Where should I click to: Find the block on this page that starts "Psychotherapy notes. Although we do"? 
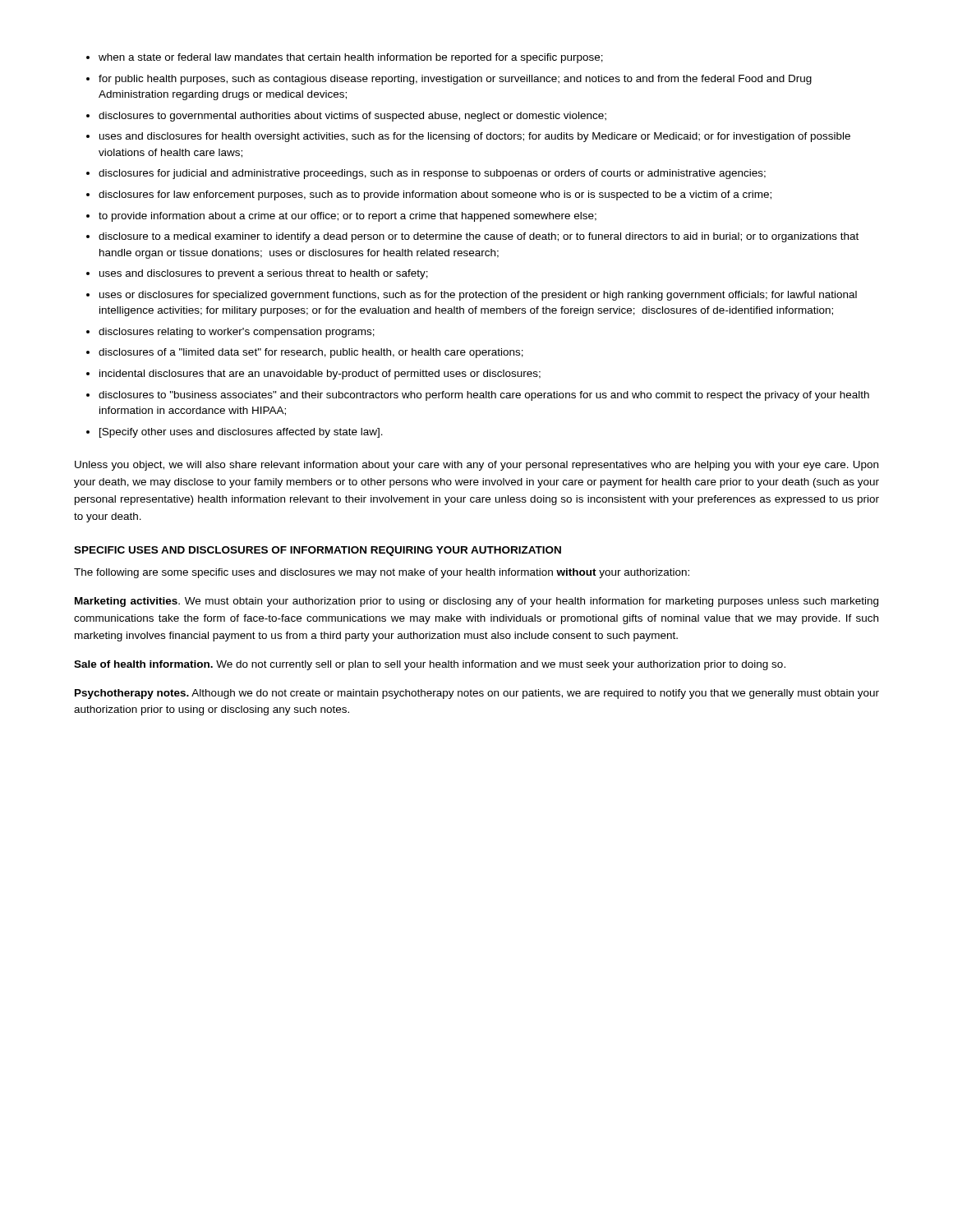(x=476, y=701)
